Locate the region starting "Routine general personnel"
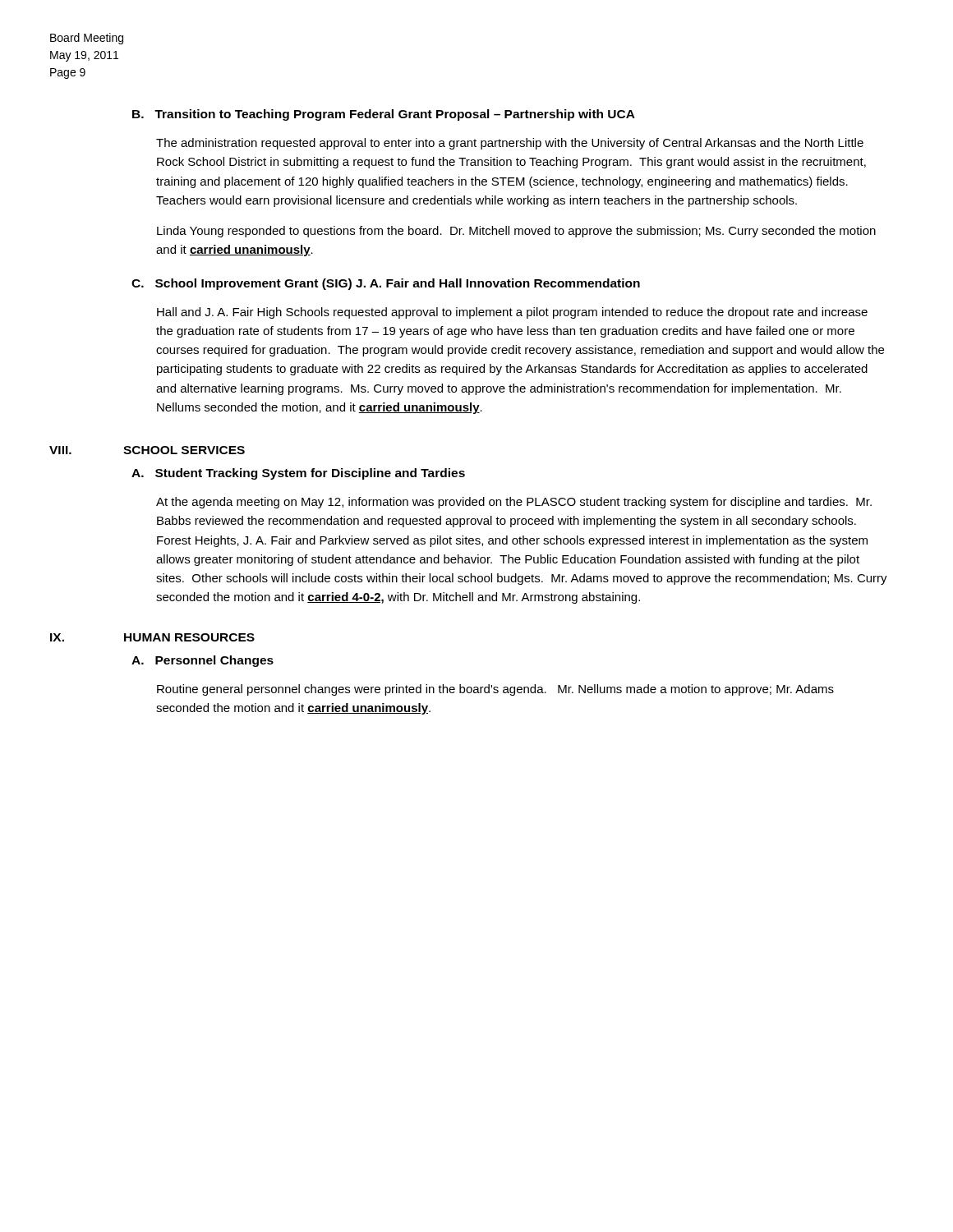 [x=495, y=698]
